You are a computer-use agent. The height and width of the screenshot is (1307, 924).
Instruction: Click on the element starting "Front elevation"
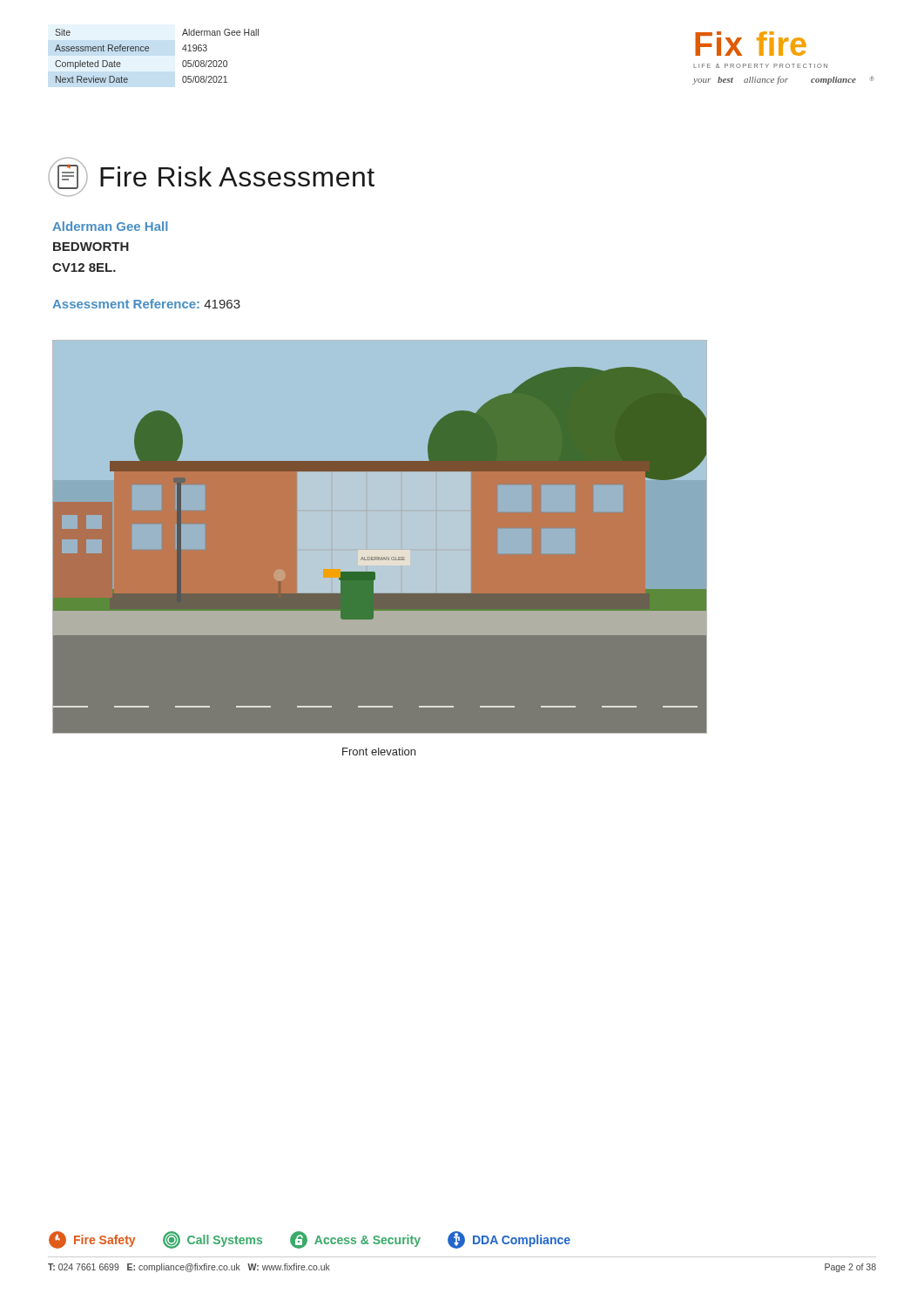379,752
